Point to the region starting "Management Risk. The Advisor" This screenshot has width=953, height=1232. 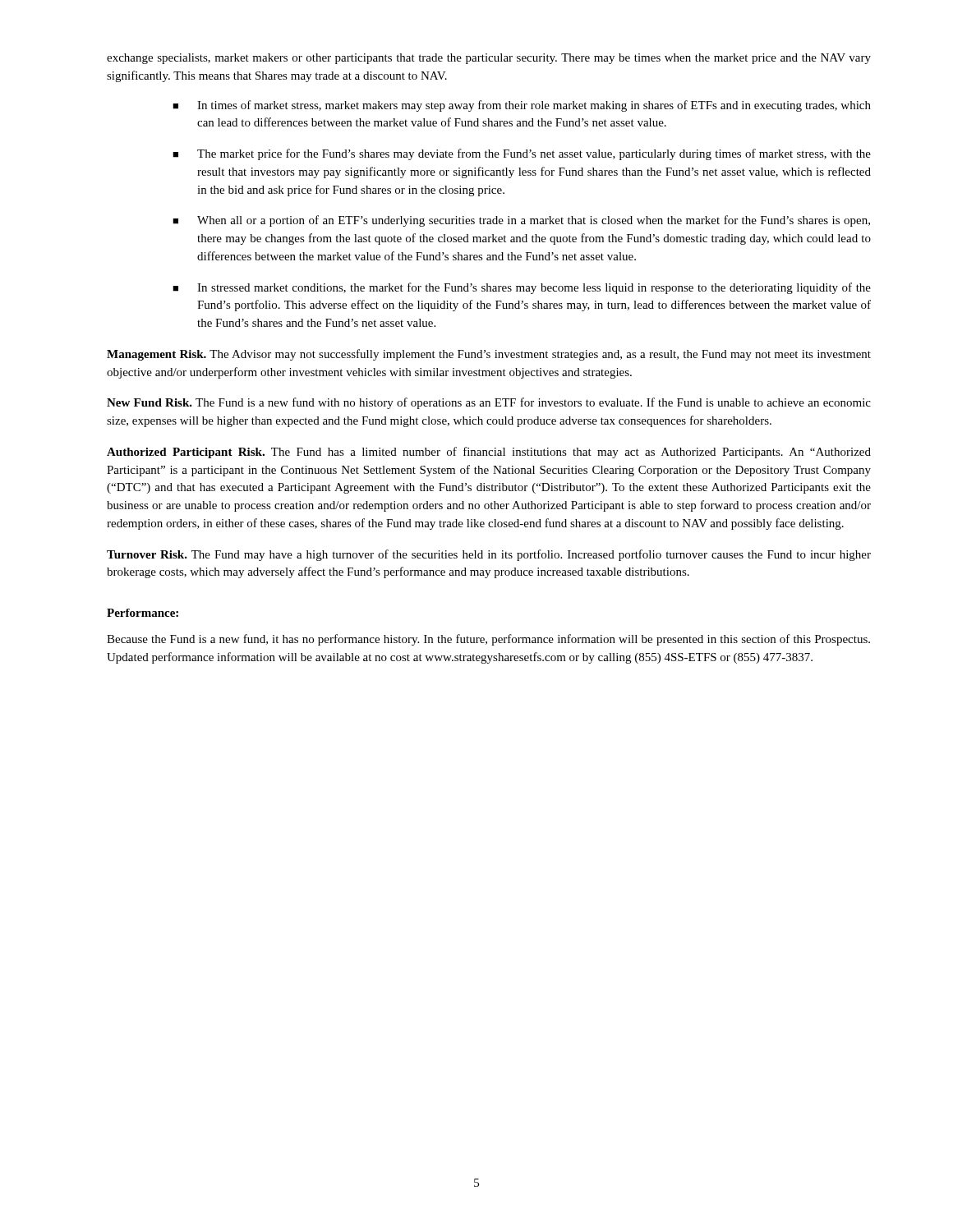[489, 363]
